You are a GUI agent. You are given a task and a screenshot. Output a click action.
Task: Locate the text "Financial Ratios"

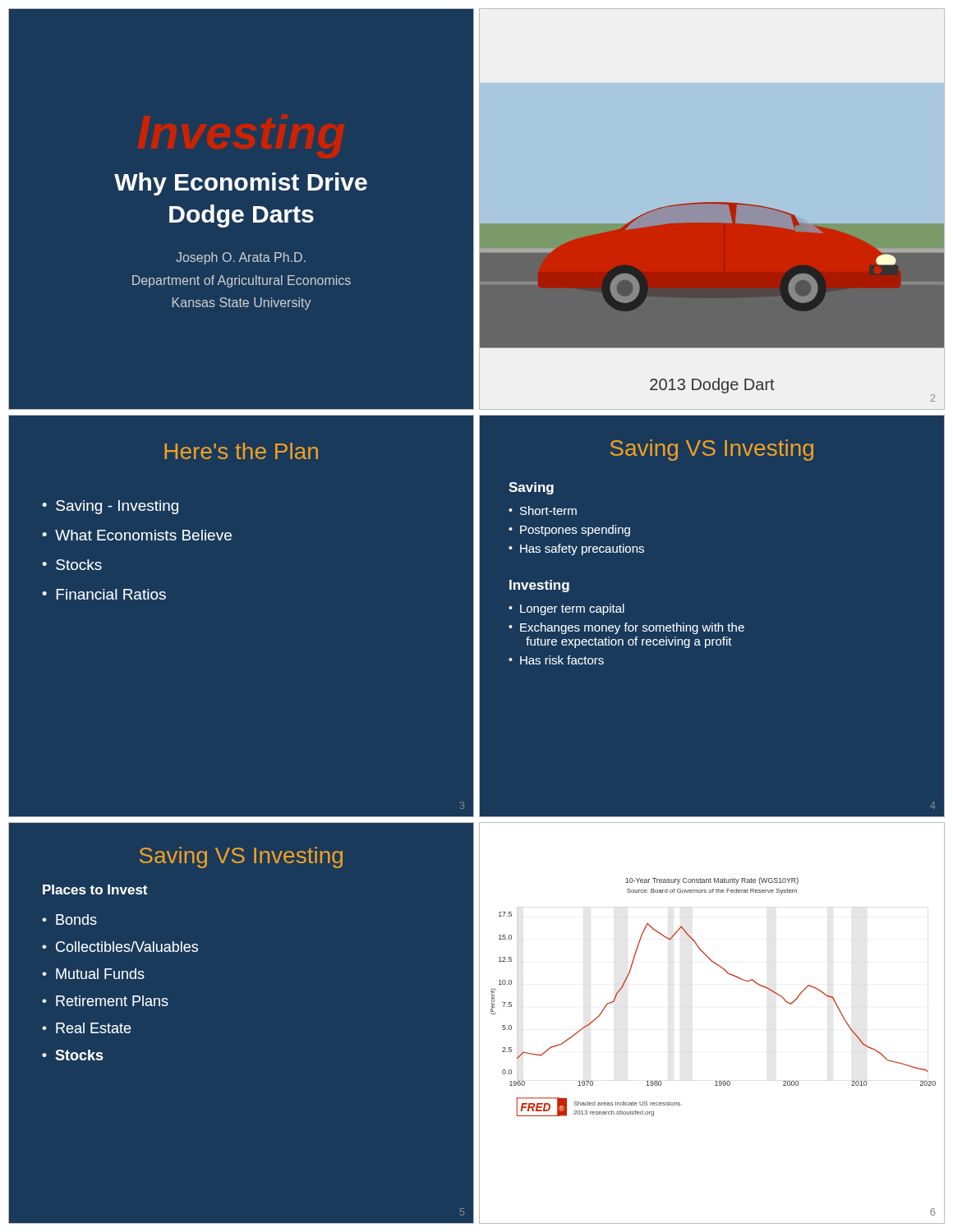[111, 595]
